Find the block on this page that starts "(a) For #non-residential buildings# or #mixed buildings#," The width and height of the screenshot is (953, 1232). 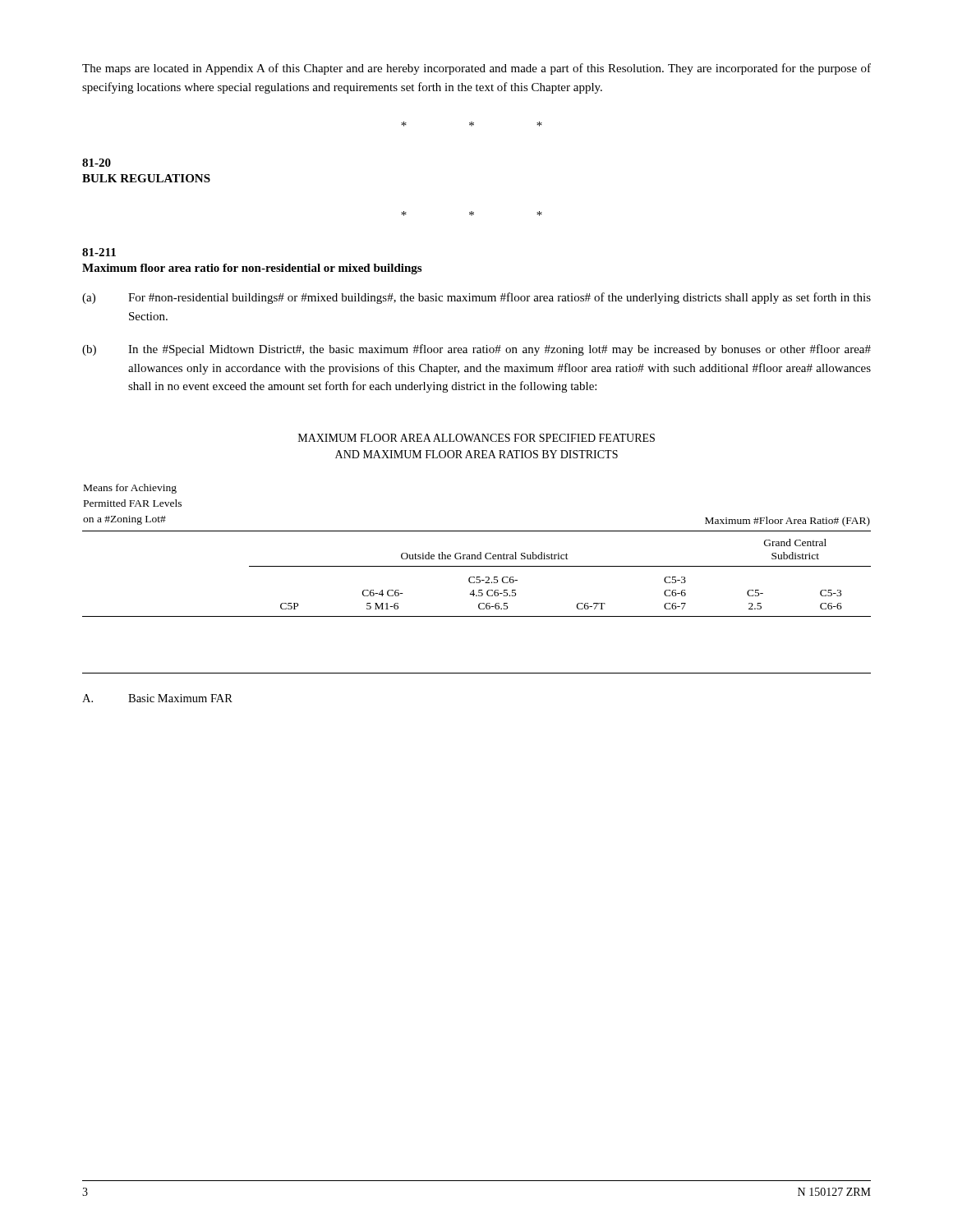click(x=476, y=307)
